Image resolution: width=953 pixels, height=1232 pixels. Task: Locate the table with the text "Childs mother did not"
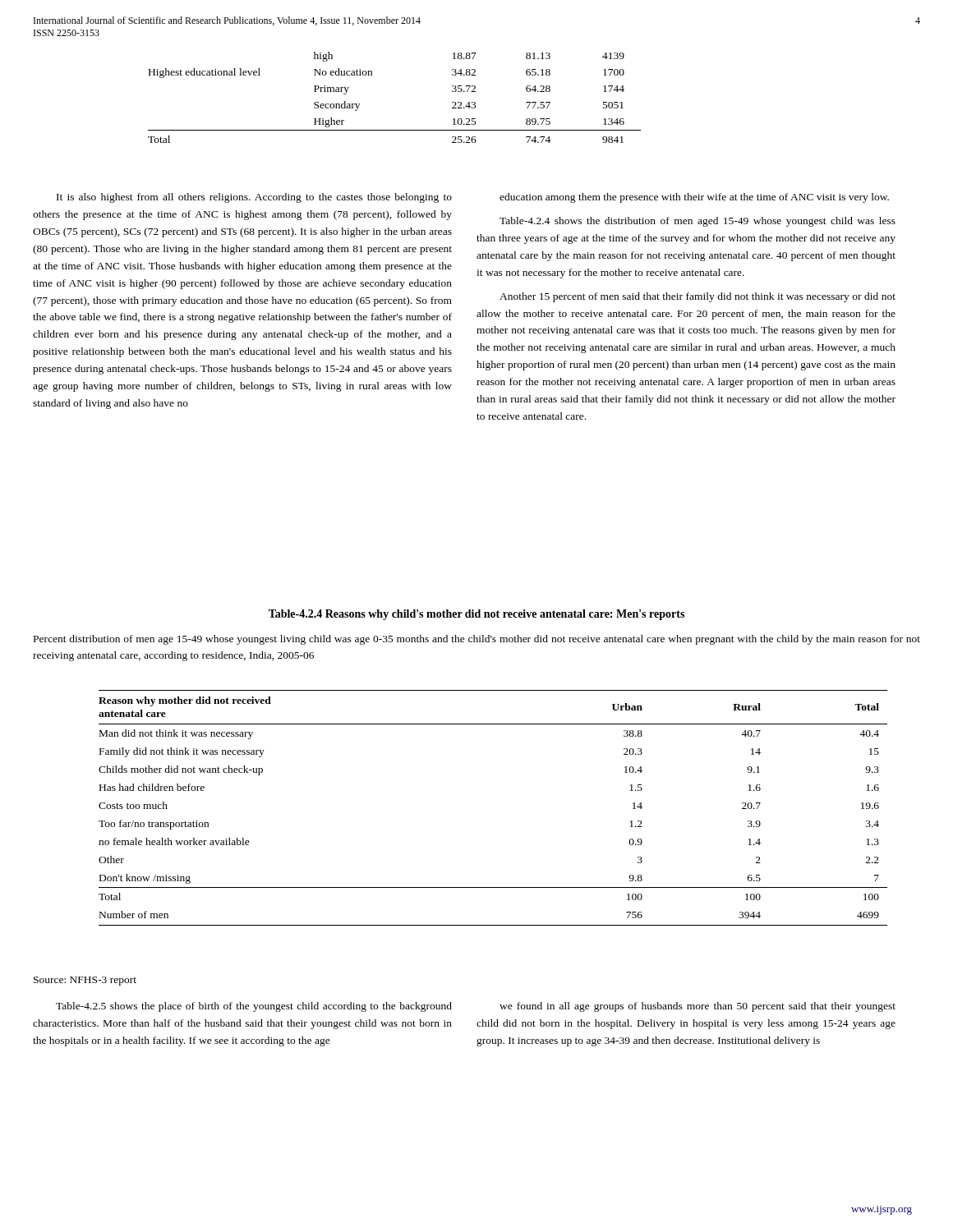point(493,808)
